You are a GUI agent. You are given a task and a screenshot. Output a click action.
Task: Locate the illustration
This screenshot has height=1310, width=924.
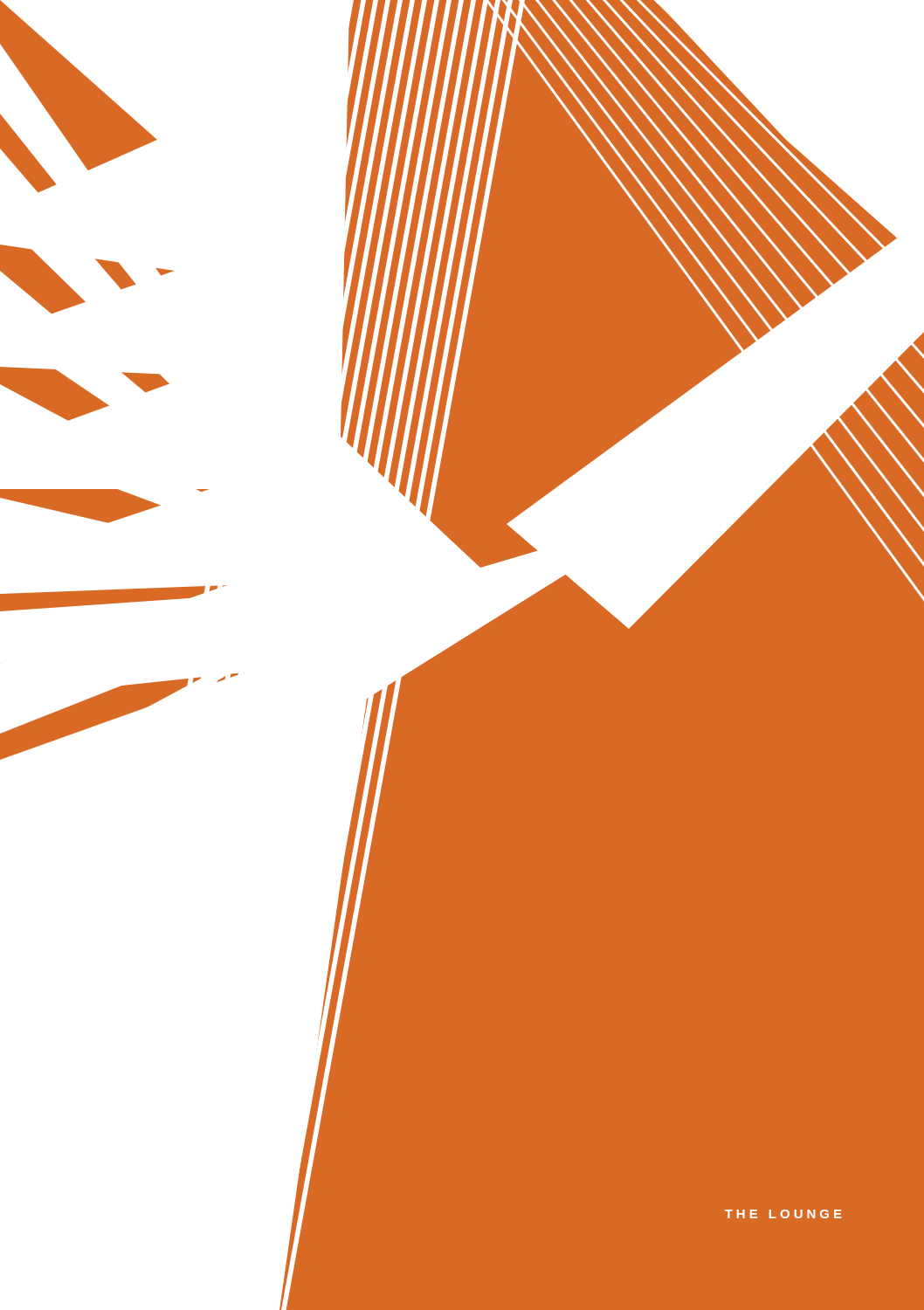coord(462,655)
